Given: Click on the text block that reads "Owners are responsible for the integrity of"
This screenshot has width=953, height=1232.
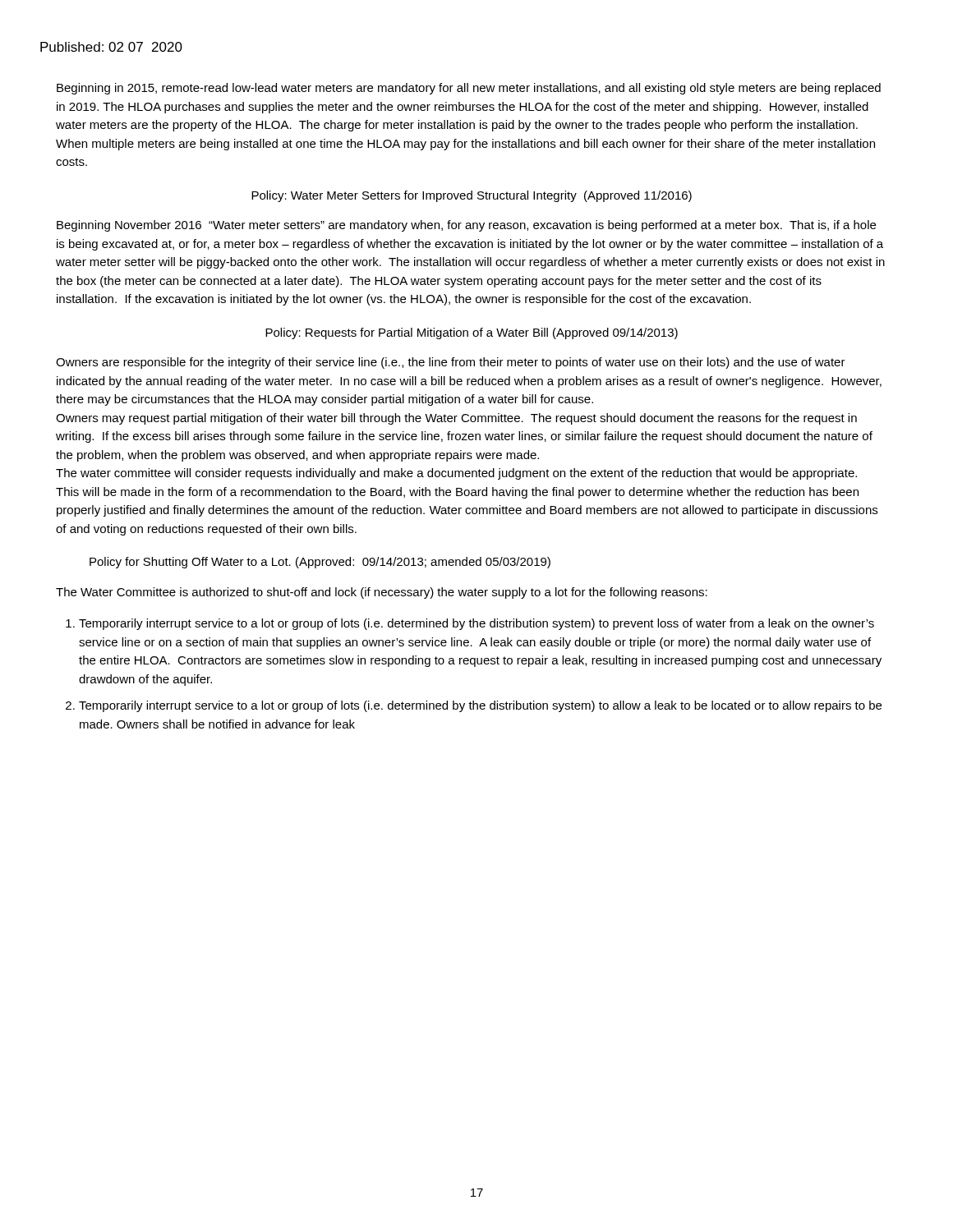Looking at the screenshot, I should [469, 445].
